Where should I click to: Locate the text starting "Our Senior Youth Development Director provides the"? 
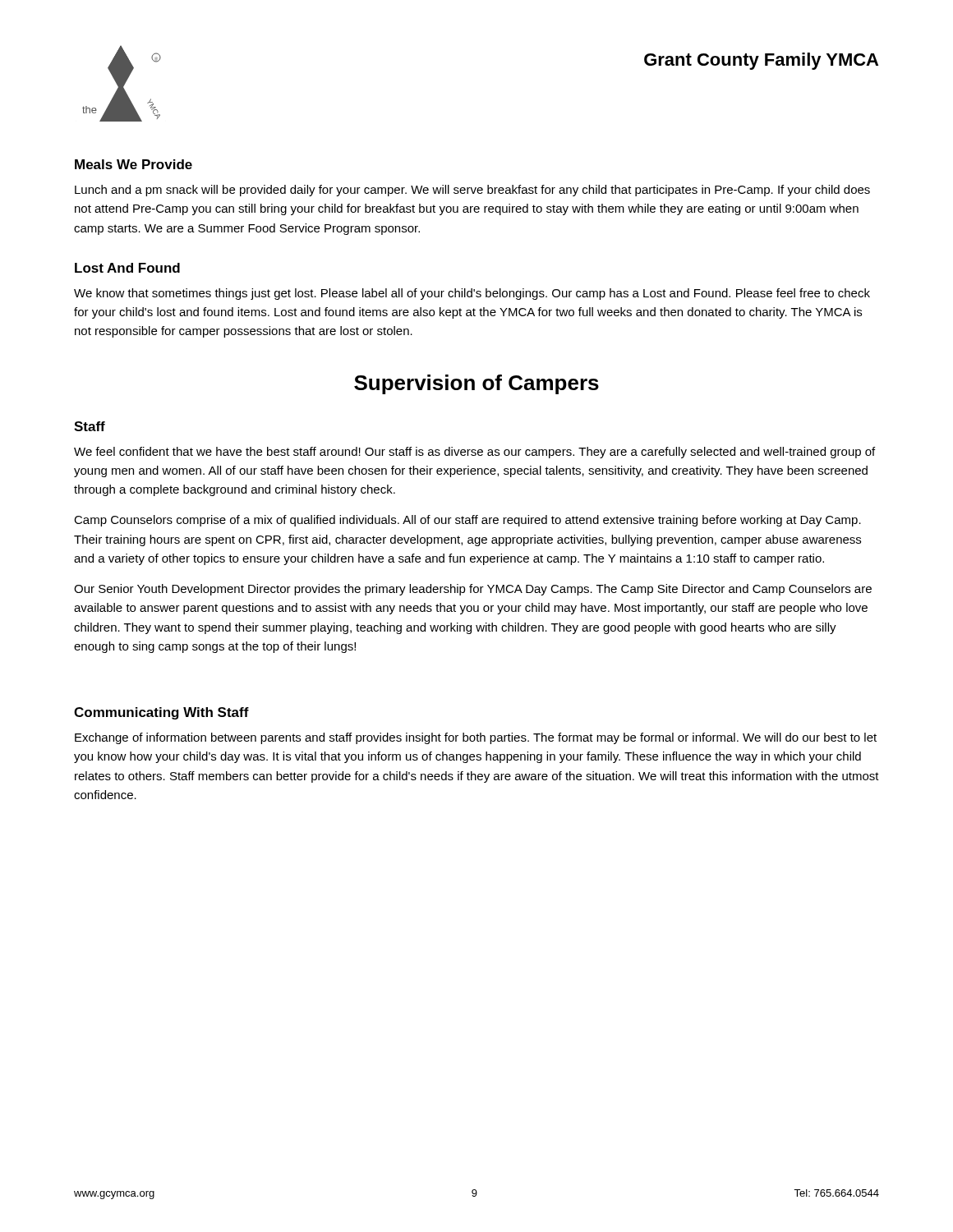click(473, 617)
